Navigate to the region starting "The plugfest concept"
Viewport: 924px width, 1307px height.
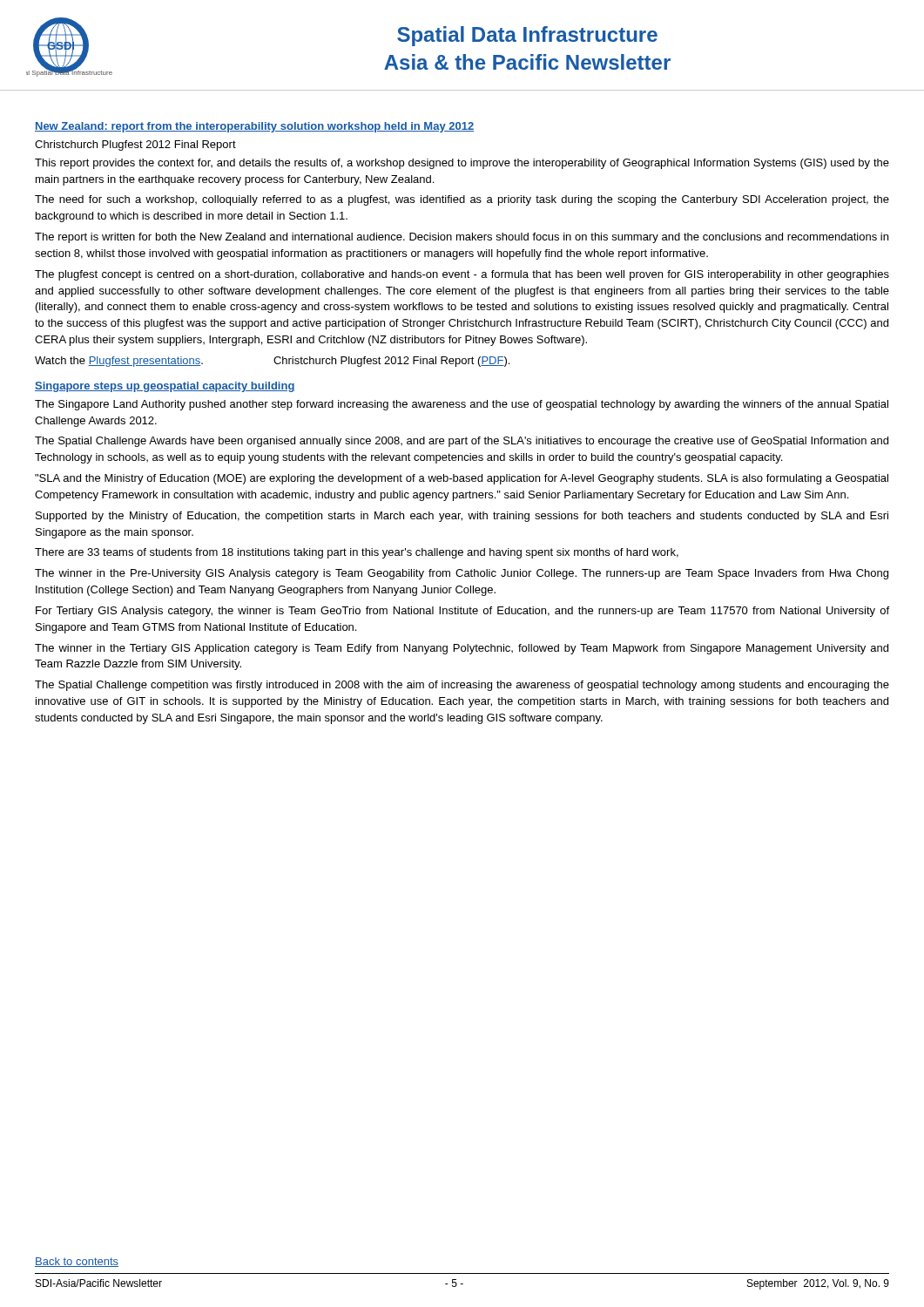[x=462, y=307]
